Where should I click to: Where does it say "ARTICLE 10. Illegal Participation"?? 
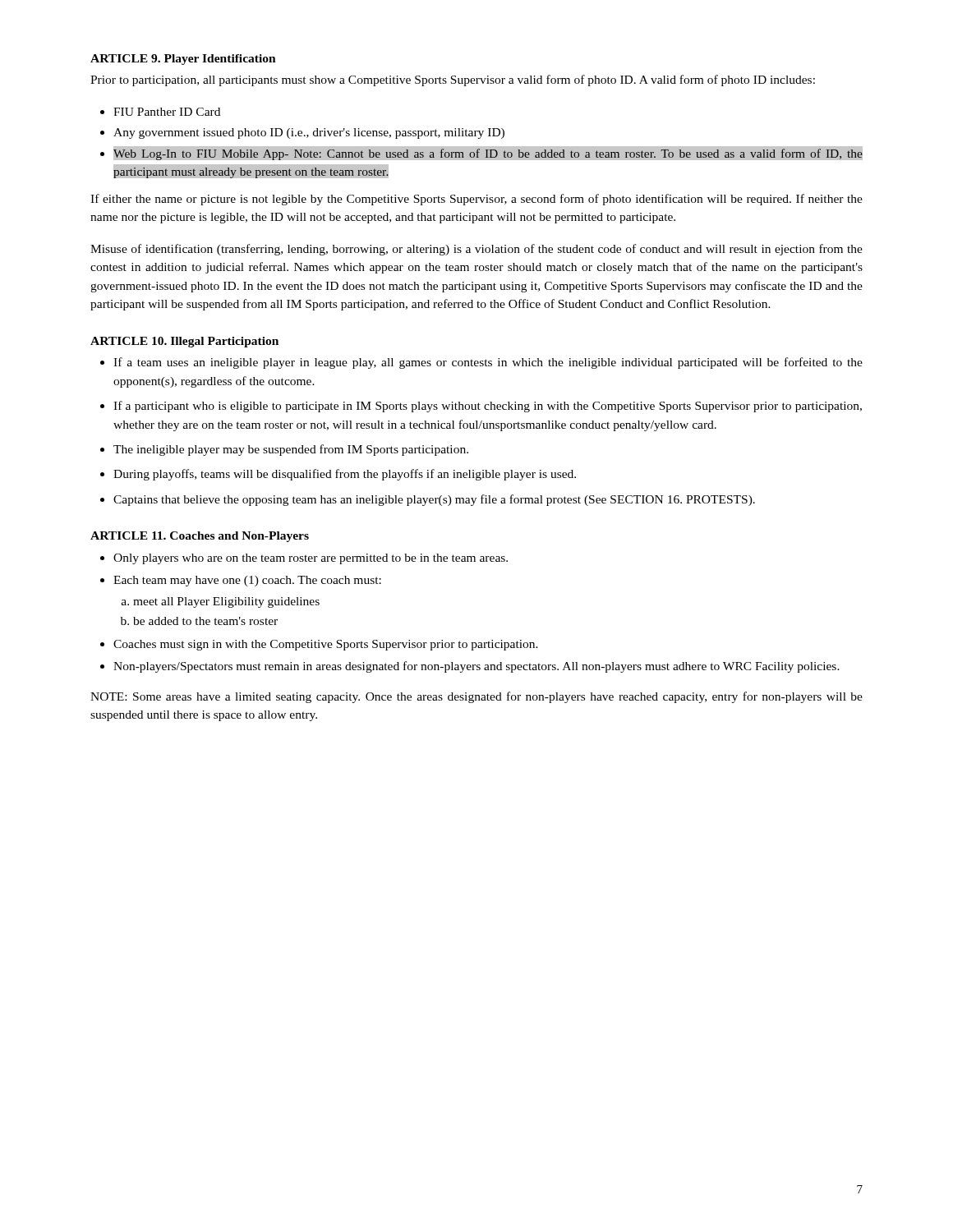coord(185,340)
